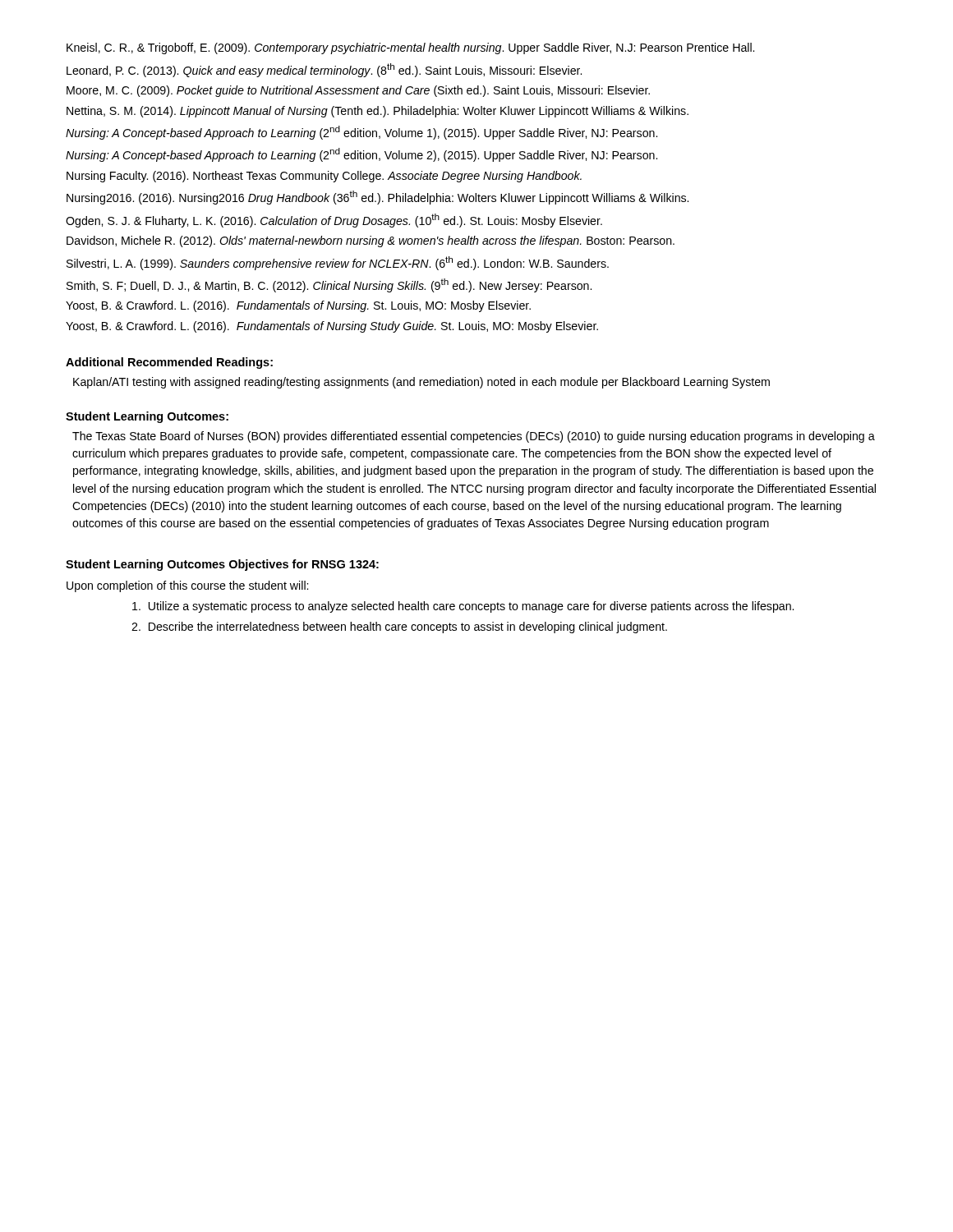This screenshot has width=953, height=1232.
Task: Find the list item containing "Ogden, S. J. & Fluharty, L. K. (2016)."
Action: pyautogui.click(x=334, y=219)
